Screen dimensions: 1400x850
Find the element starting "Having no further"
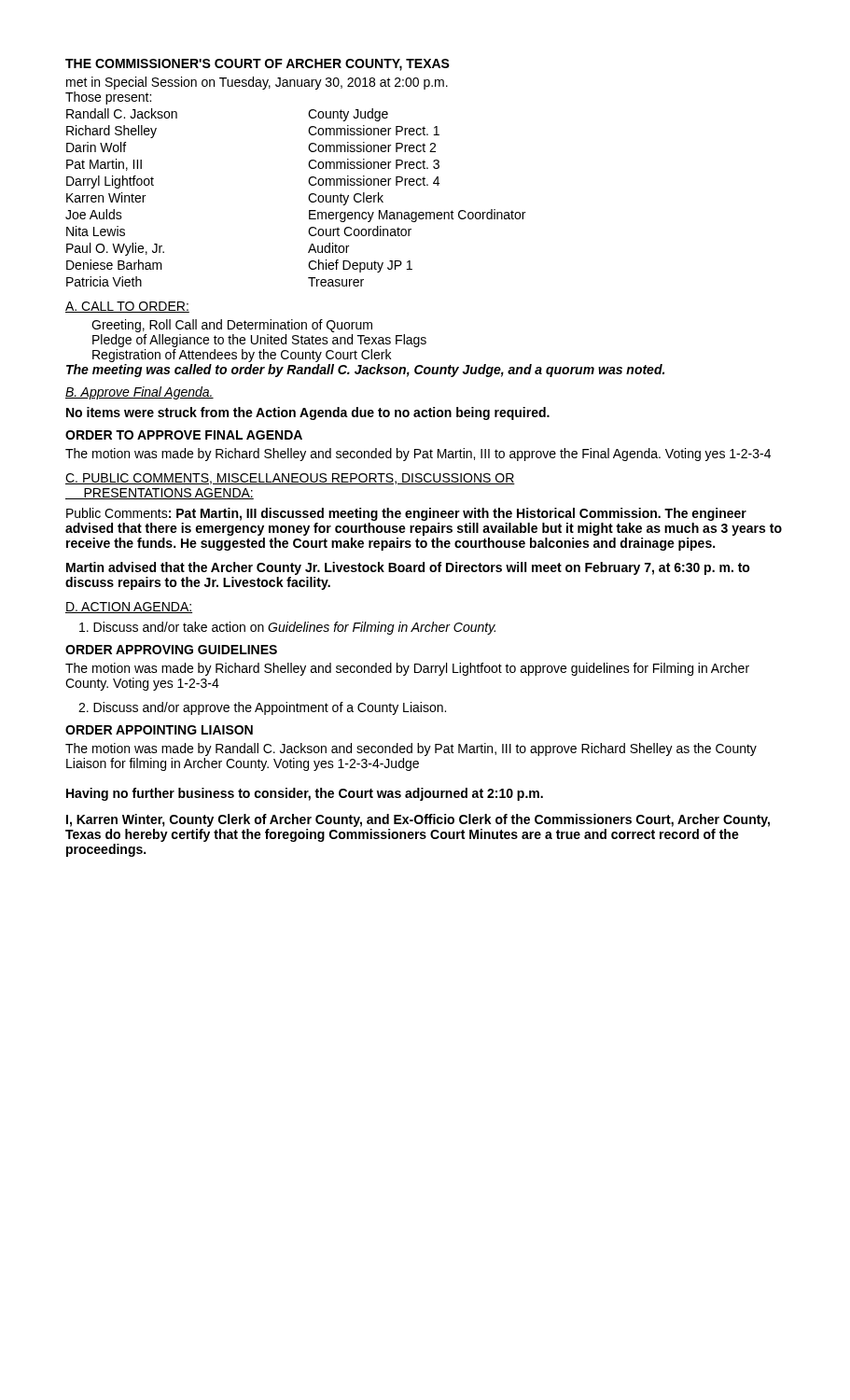tap(304, 793)
